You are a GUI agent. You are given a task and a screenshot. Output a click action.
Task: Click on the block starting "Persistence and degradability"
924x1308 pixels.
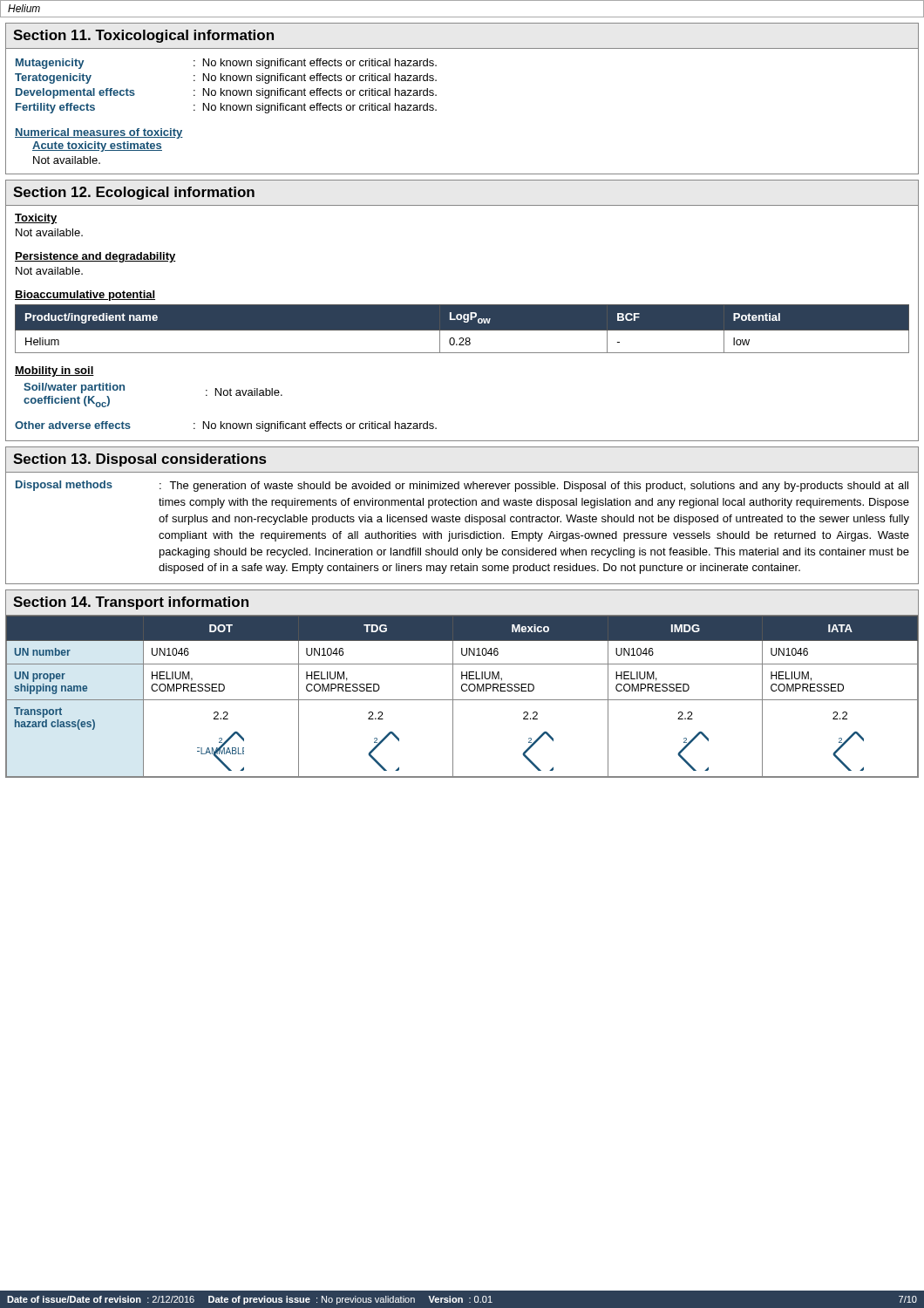95,257
